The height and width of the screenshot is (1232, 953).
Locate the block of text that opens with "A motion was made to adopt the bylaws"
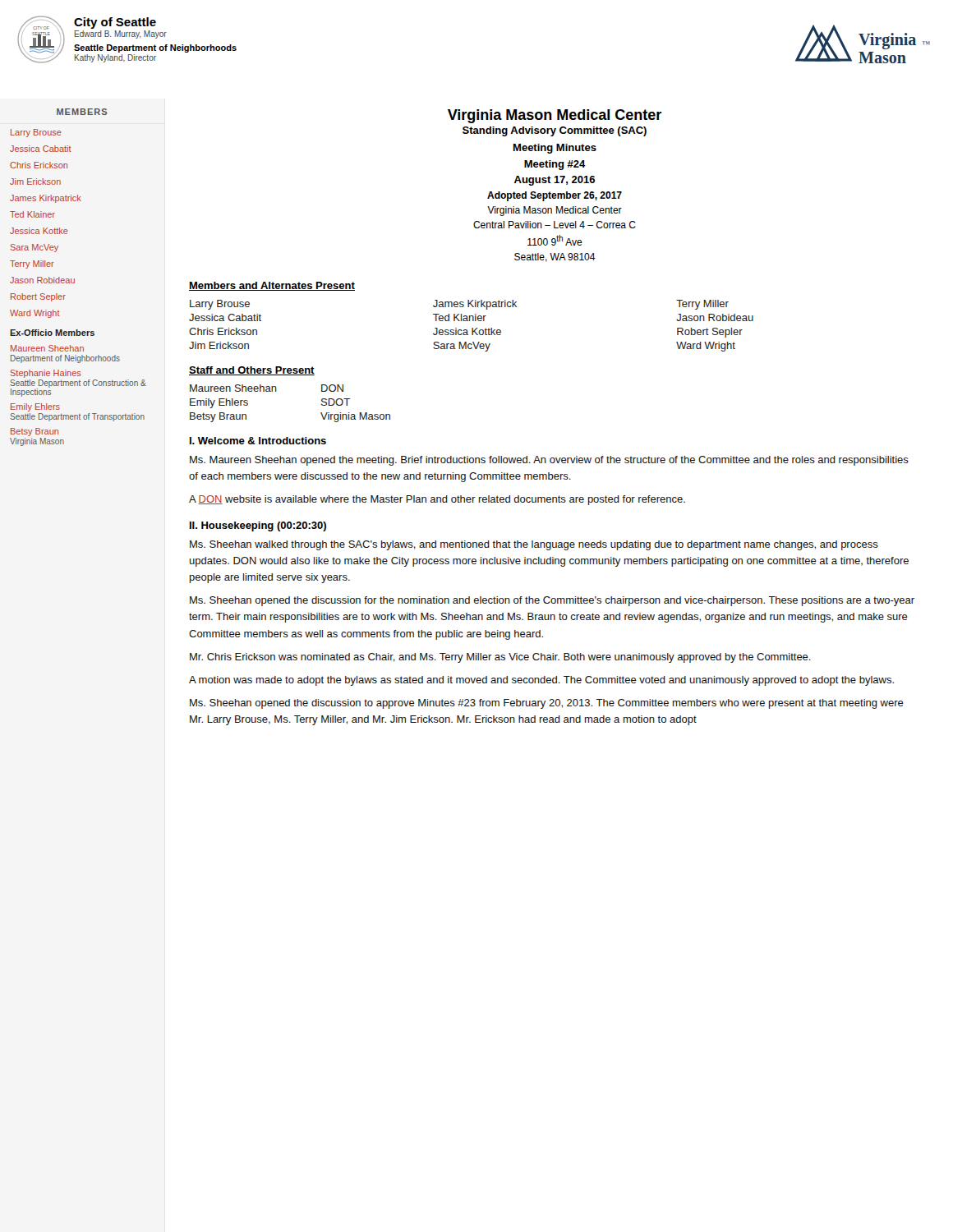point(542,680)
